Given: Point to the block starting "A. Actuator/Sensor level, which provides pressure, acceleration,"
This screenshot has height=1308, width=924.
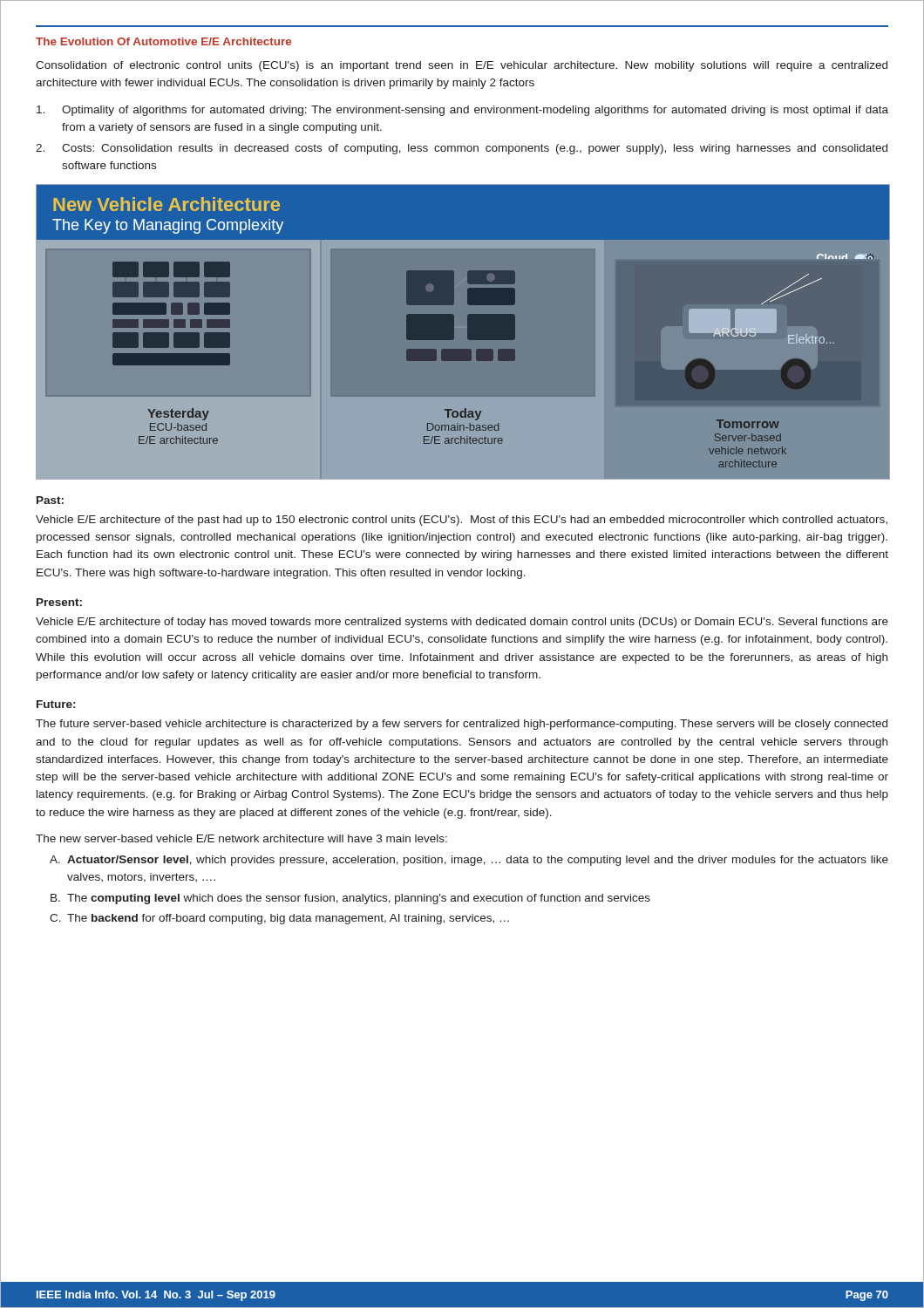Looking at the screenshot, I should coord(469,867).
